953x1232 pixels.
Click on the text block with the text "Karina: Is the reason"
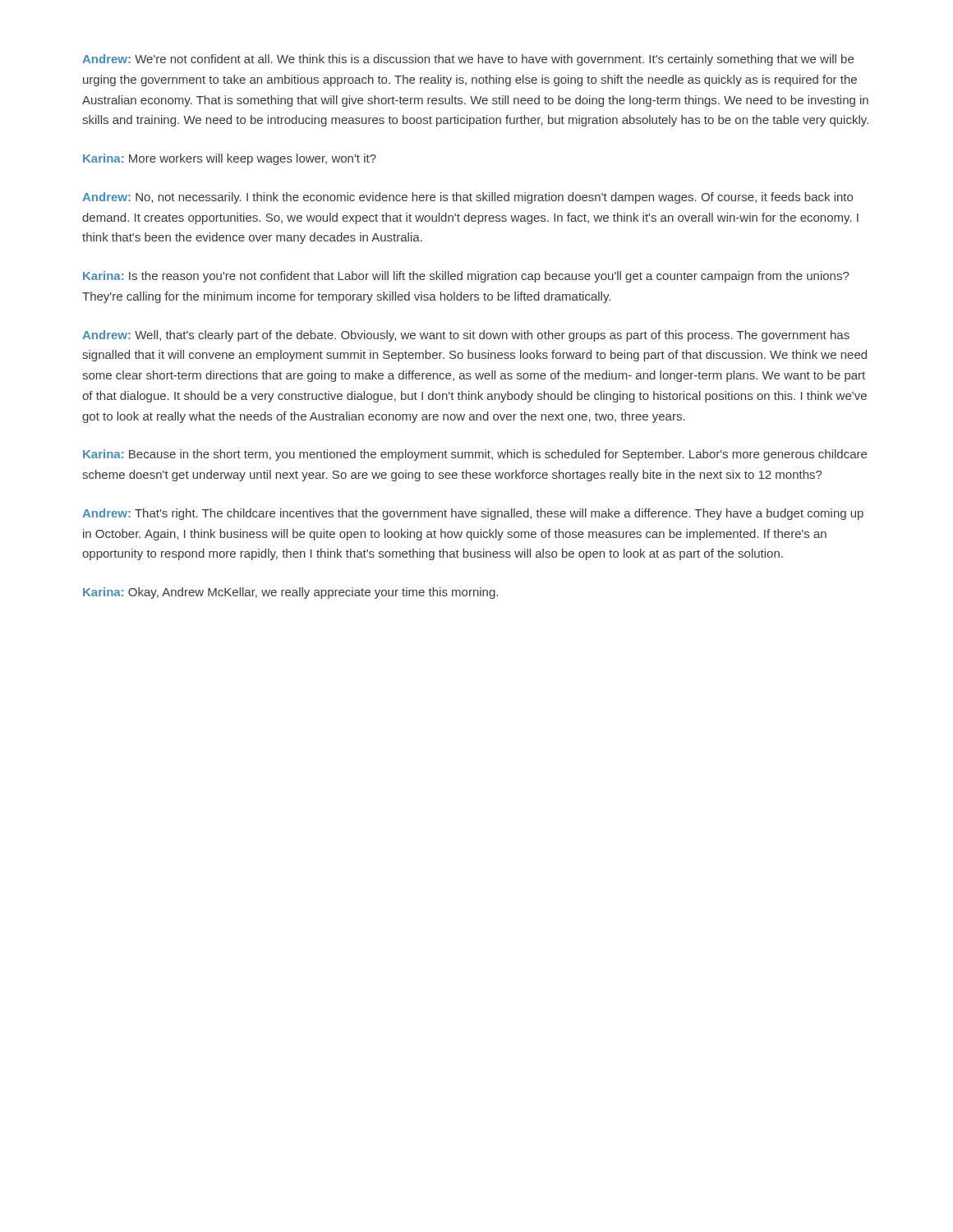(466, 286)
